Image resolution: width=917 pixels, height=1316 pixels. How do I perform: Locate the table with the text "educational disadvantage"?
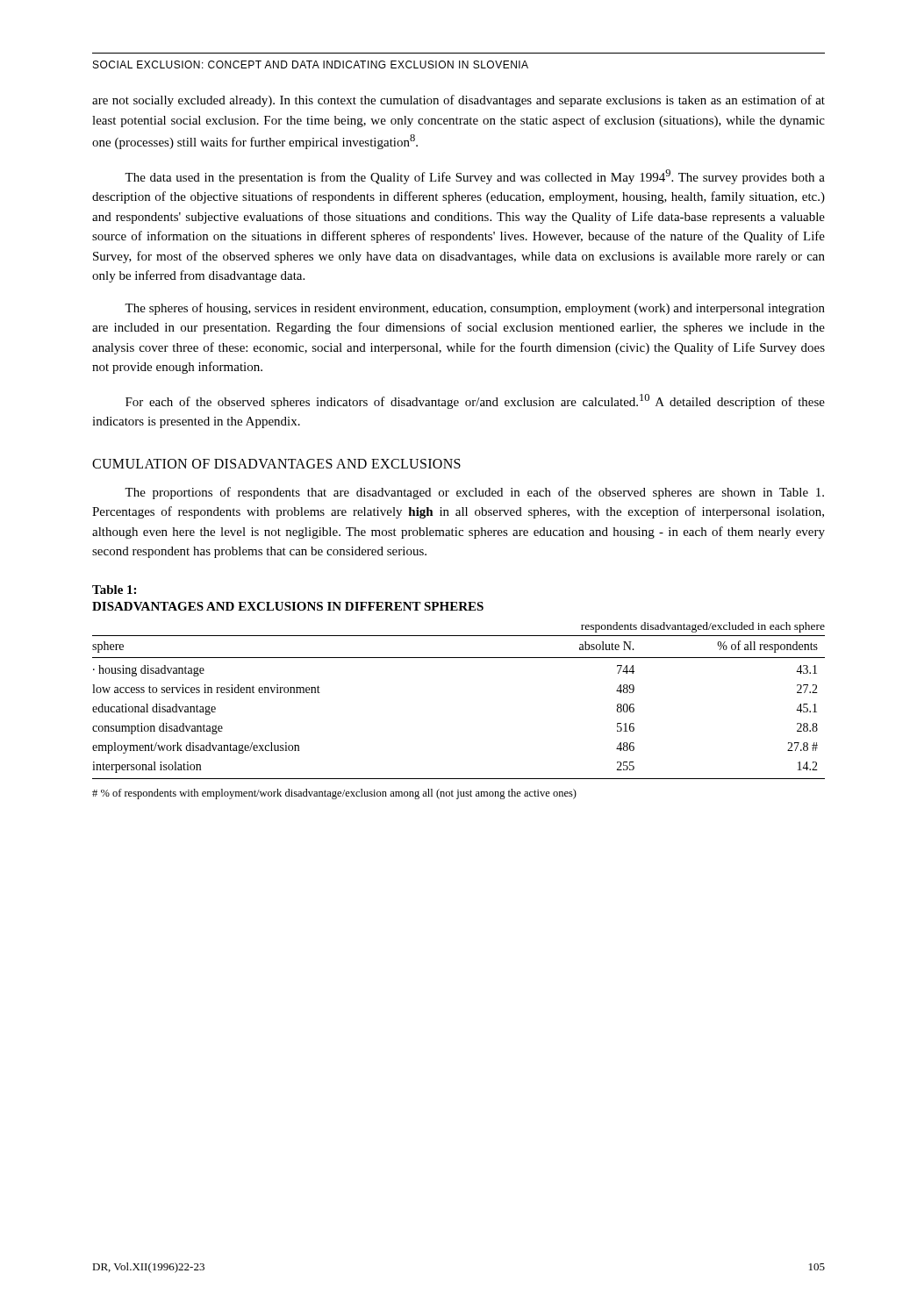pos(458,699)
